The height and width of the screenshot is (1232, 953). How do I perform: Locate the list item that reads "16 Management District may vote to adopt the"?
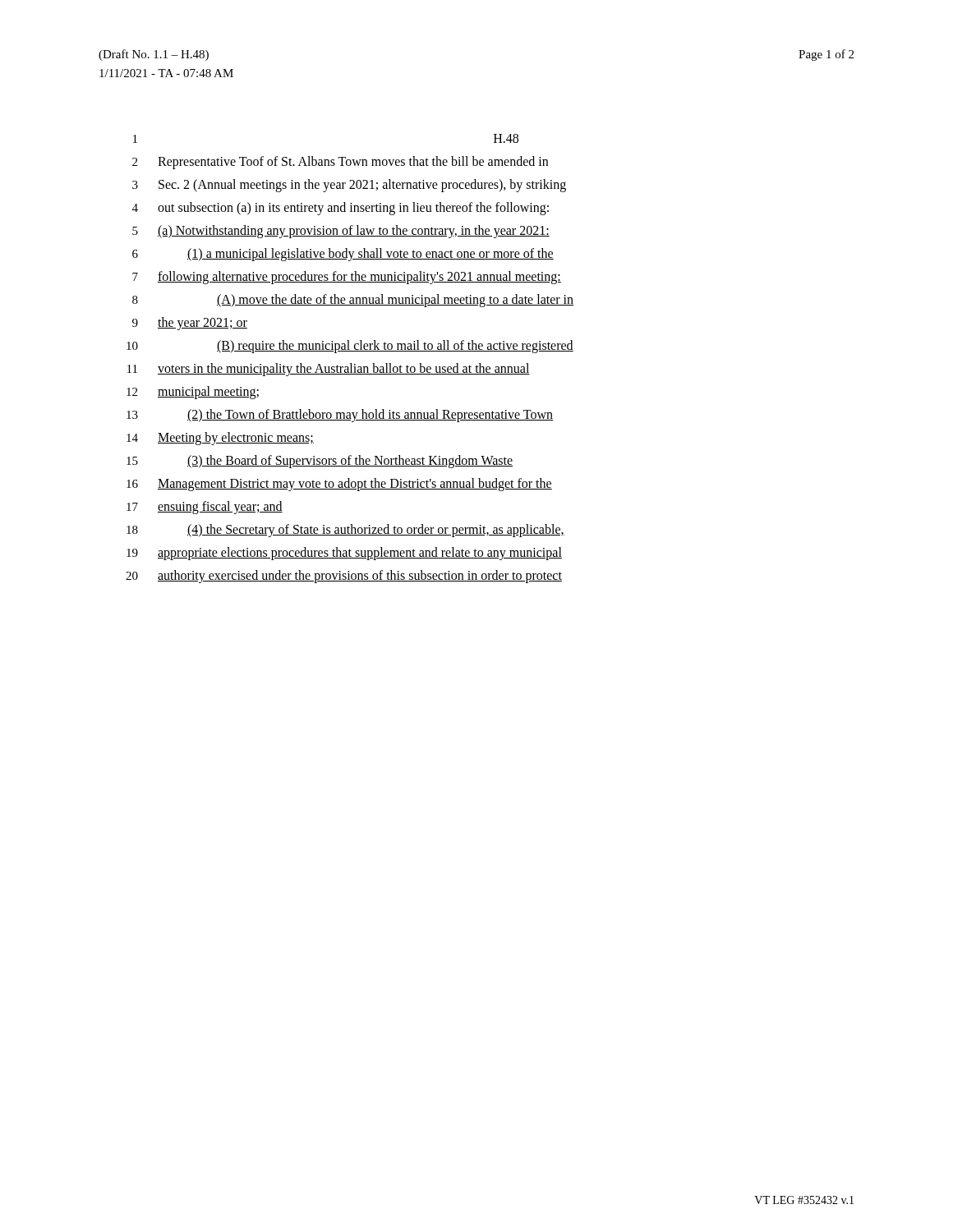pyautogui.click(x=476, y=484)
